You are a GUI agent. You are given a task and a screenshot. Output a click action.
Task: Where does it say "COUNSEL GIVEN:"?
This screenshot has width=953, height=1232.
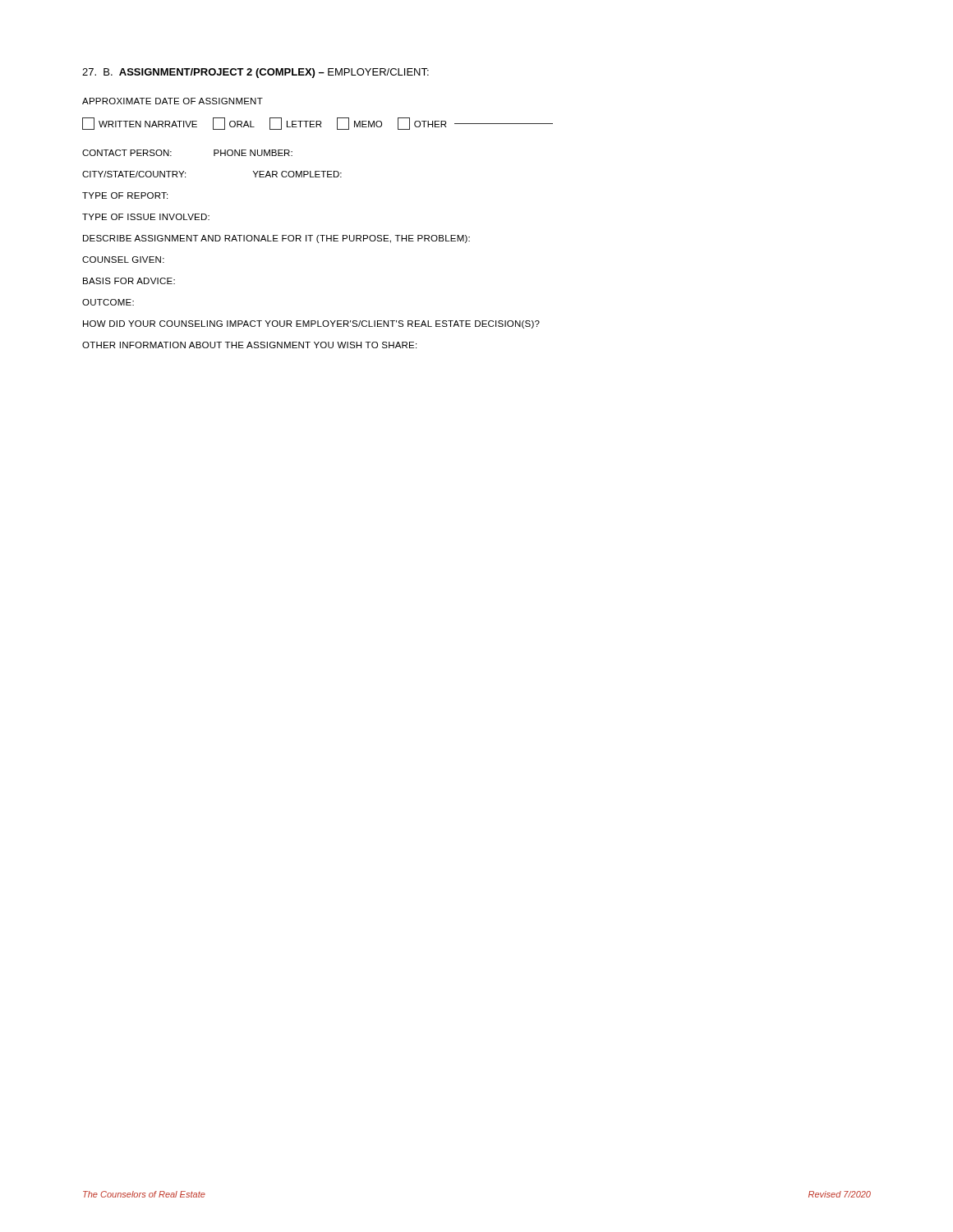pos(123,260)
